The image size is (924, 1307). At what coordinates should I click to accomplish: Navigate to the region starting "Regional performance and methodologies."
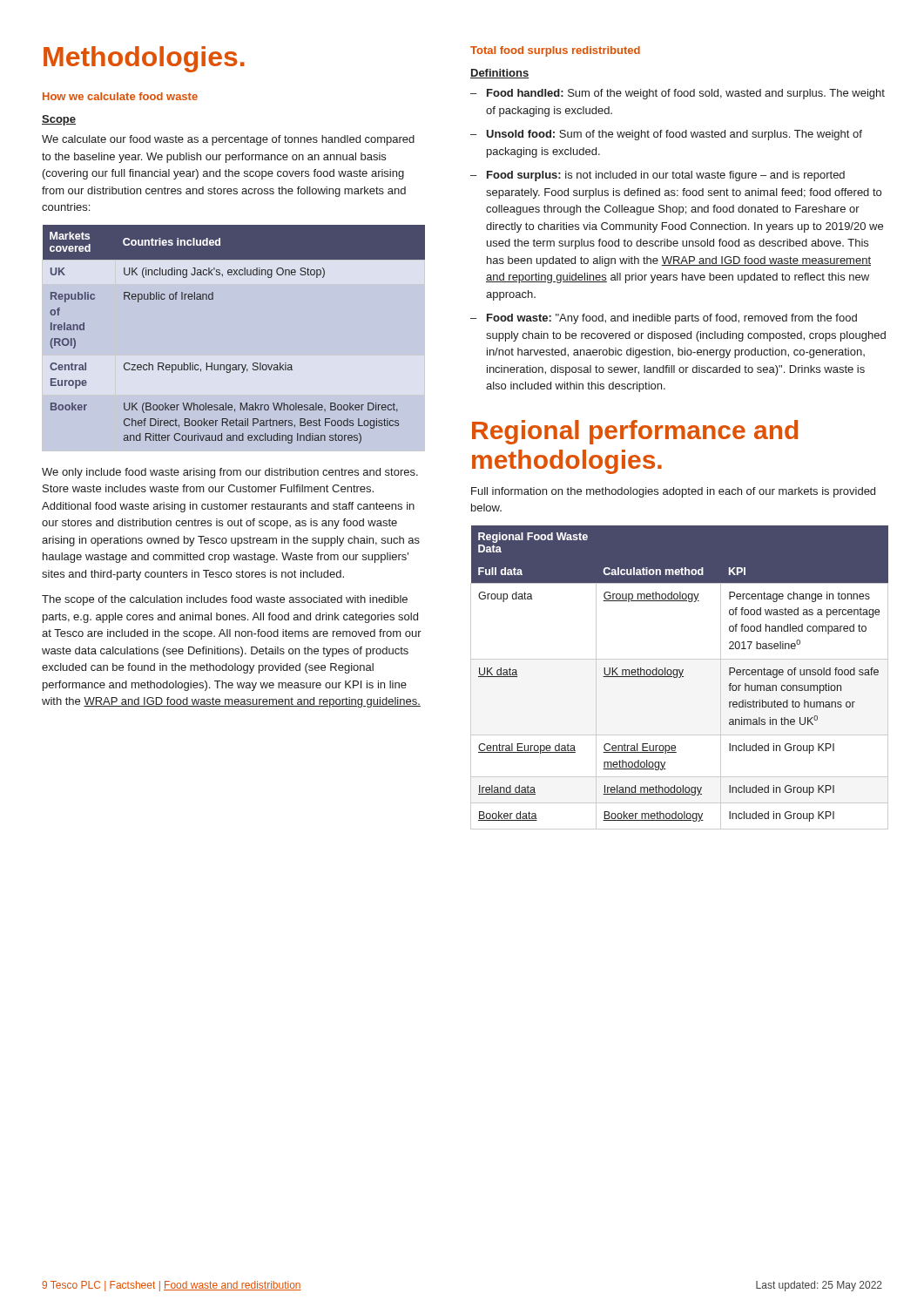click(x=679, y=445)
